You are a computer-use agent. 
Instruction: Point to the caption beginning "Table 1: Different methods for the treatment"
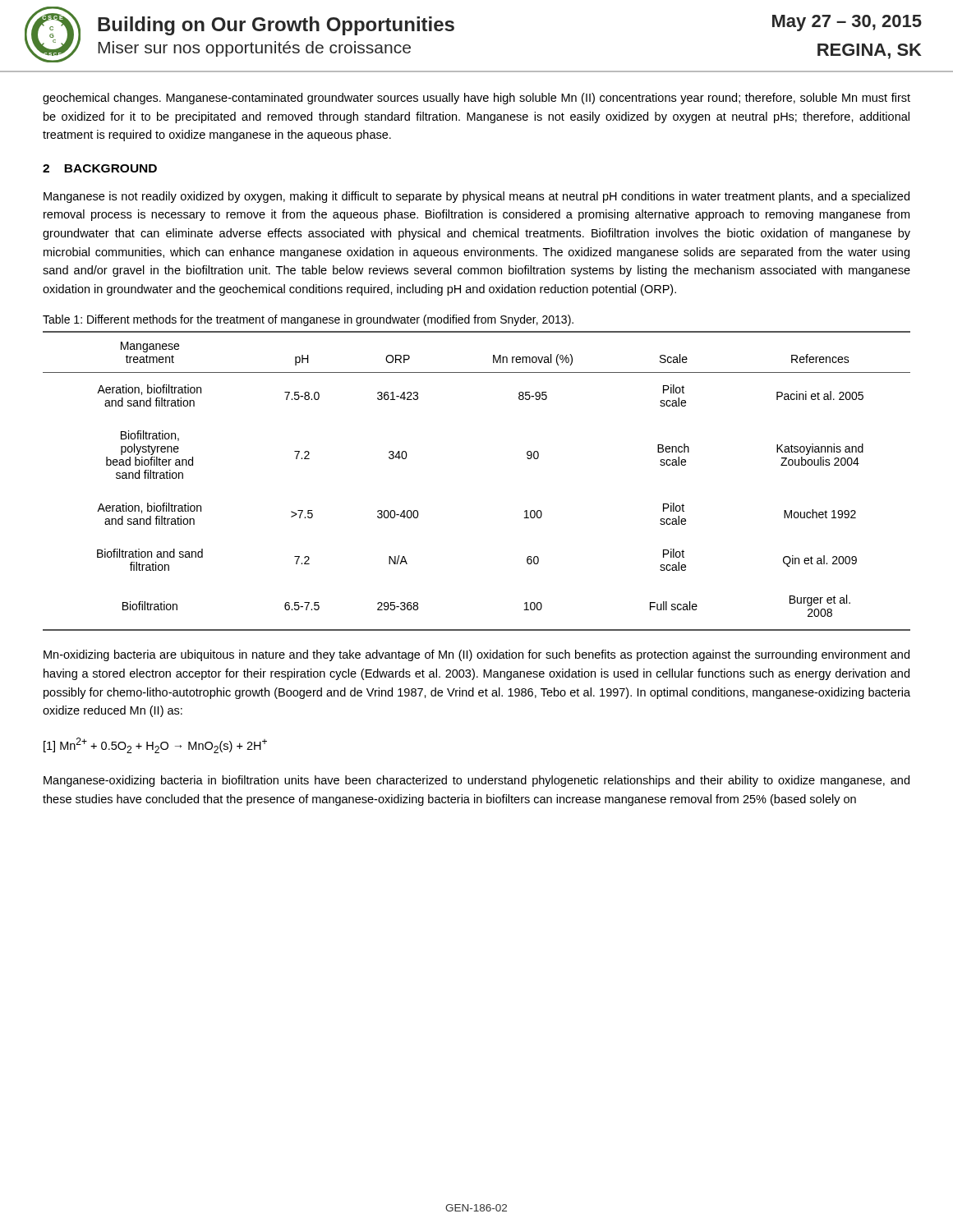309,320
